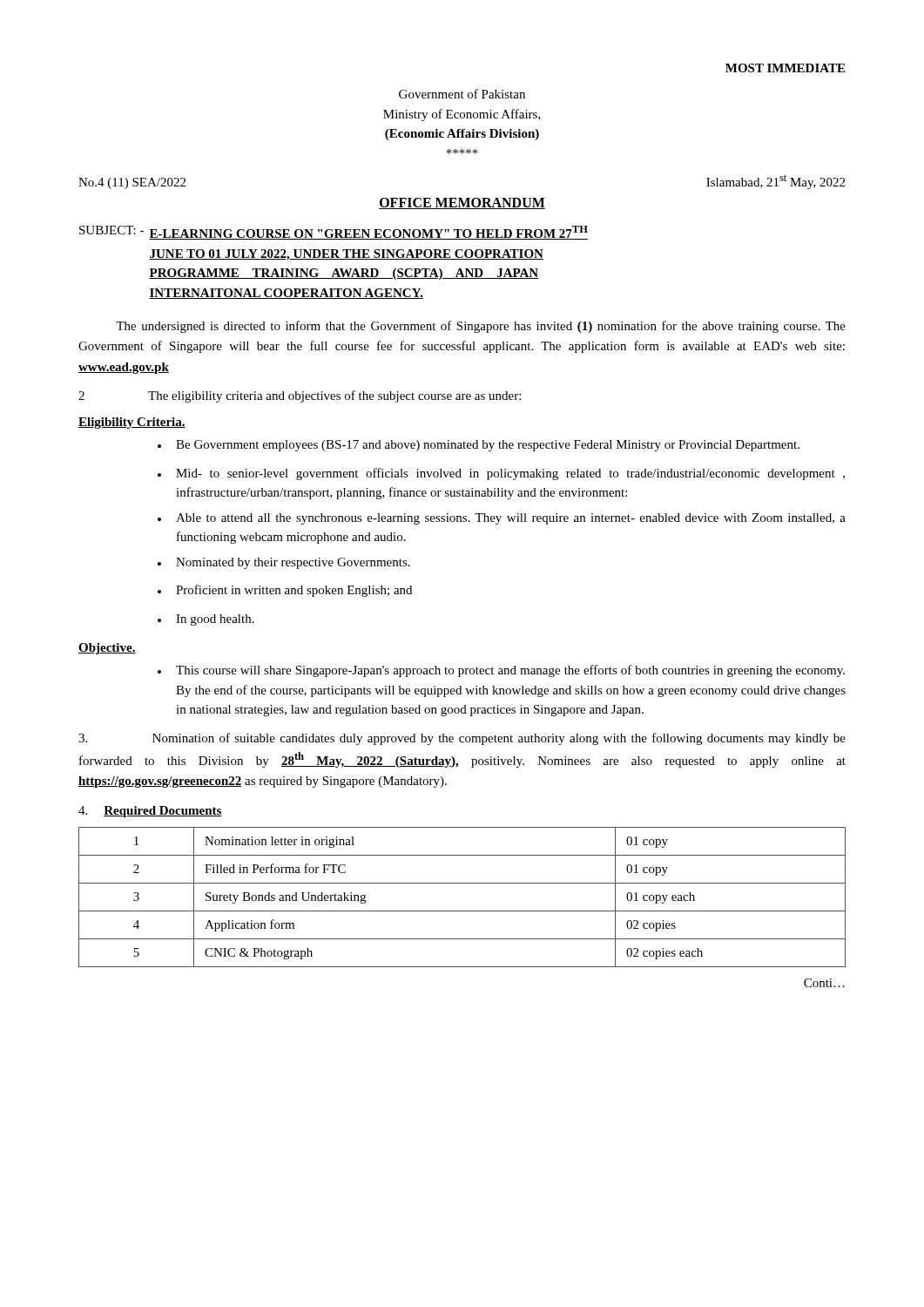Select the table that reads "Nomination letter in"
The image size is (924, 1307).
[462, 897]
